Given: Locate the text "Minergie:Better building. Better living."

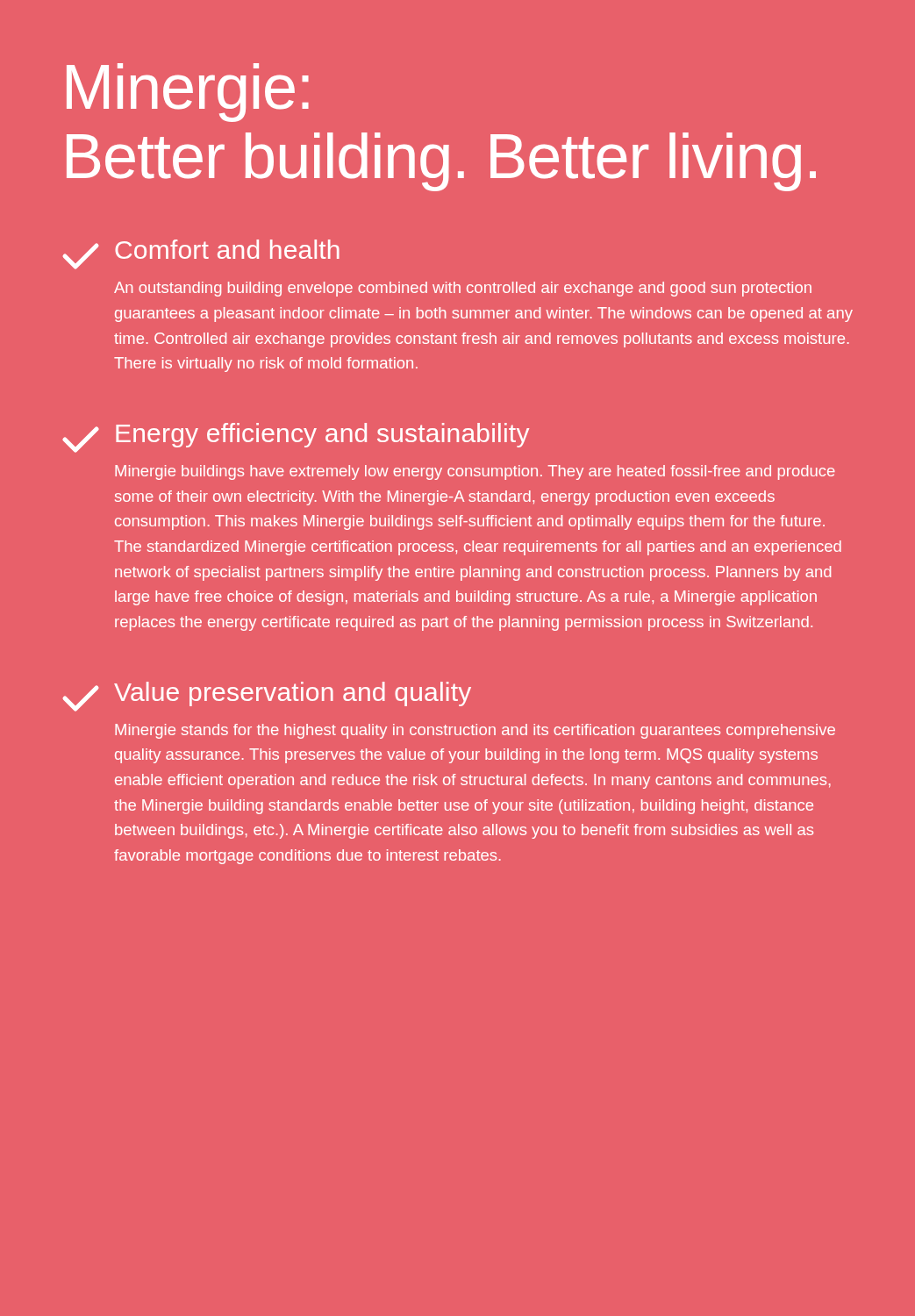Looking at the screenshot, I should point(458,122).
